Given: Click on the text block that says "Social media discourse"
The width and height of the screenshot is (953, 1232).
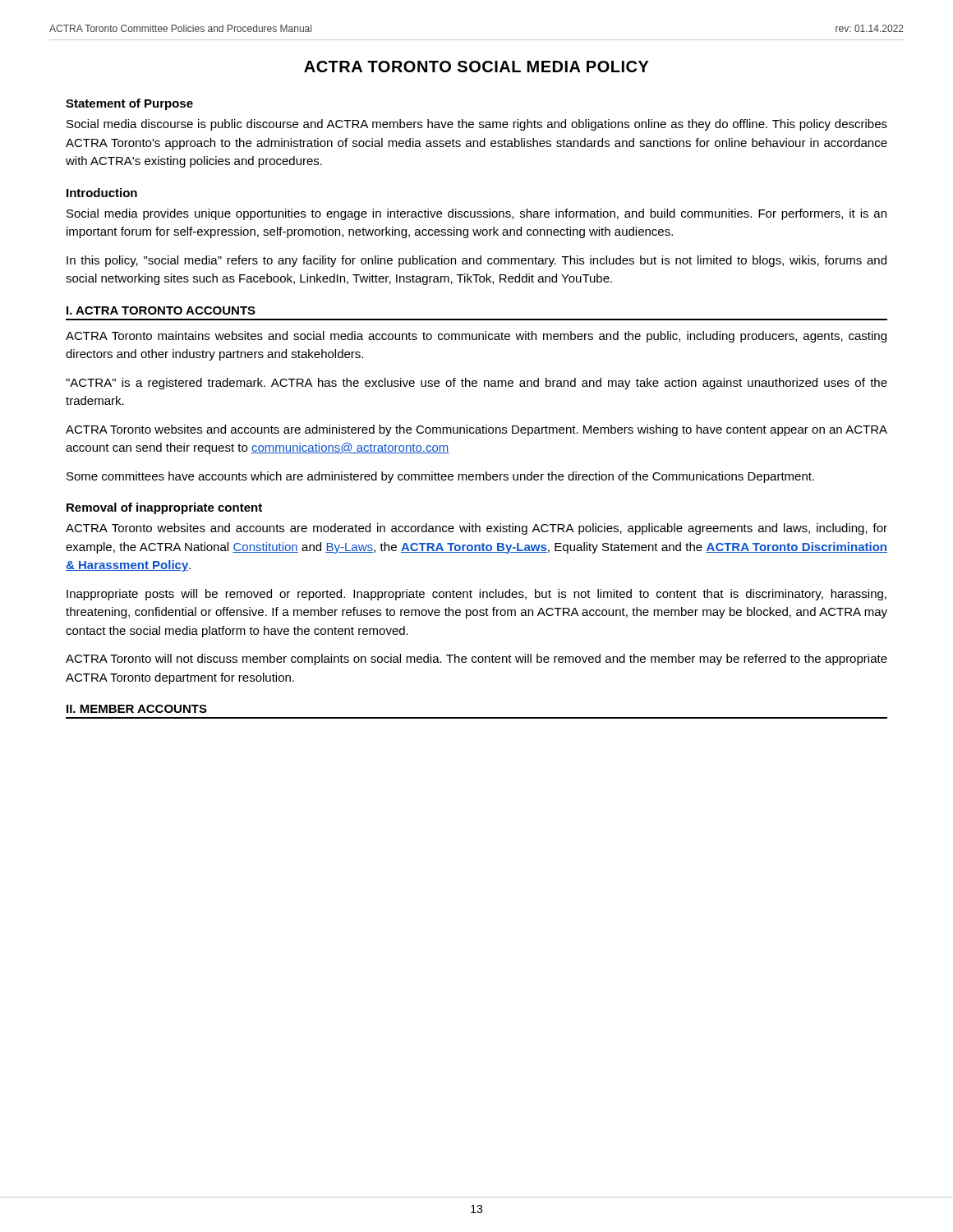Looking at the screenshot, I should pyautogui.click(x=476, y=143).
